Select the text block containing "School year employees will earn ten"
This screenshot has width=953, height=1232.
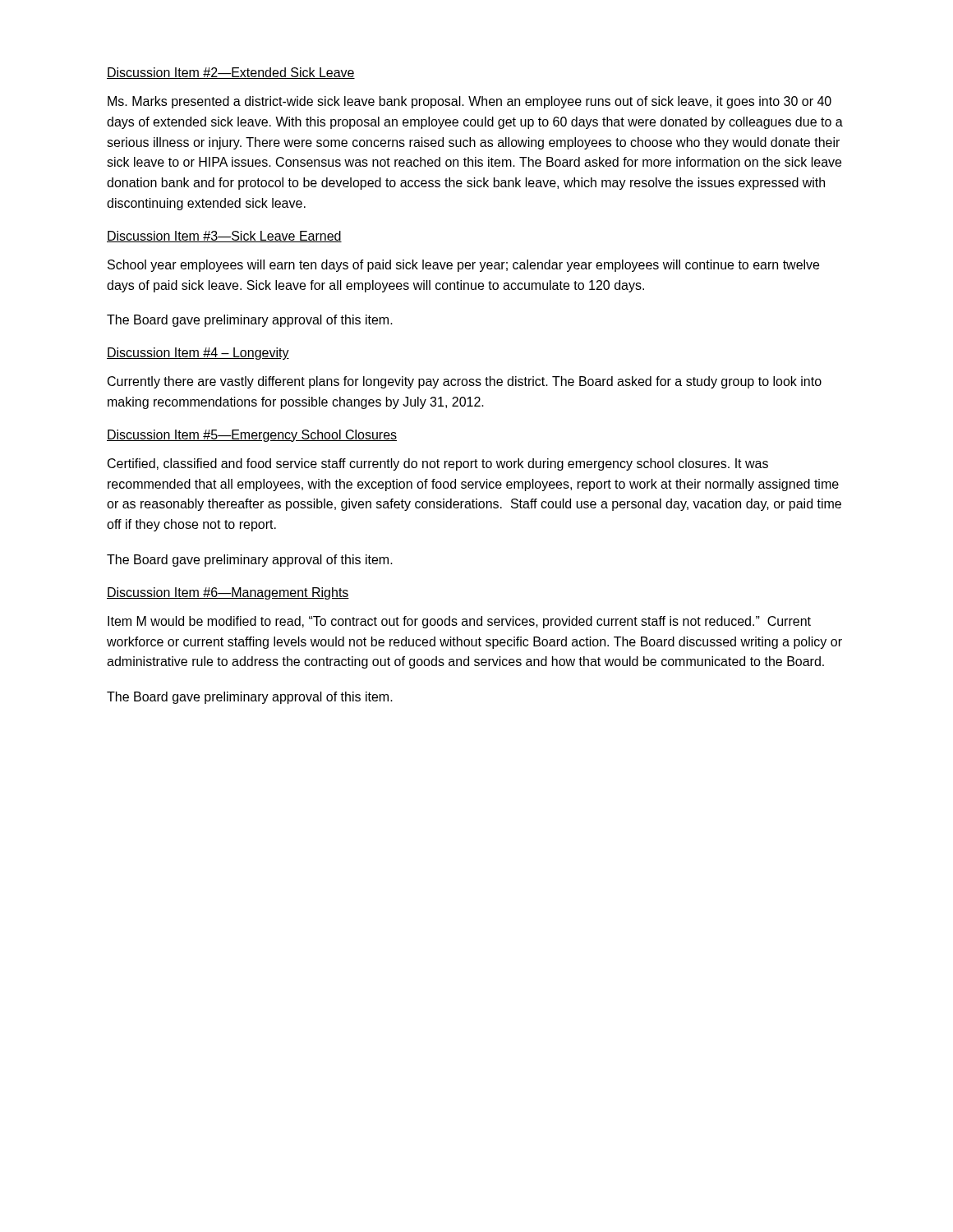pos(463,275)
